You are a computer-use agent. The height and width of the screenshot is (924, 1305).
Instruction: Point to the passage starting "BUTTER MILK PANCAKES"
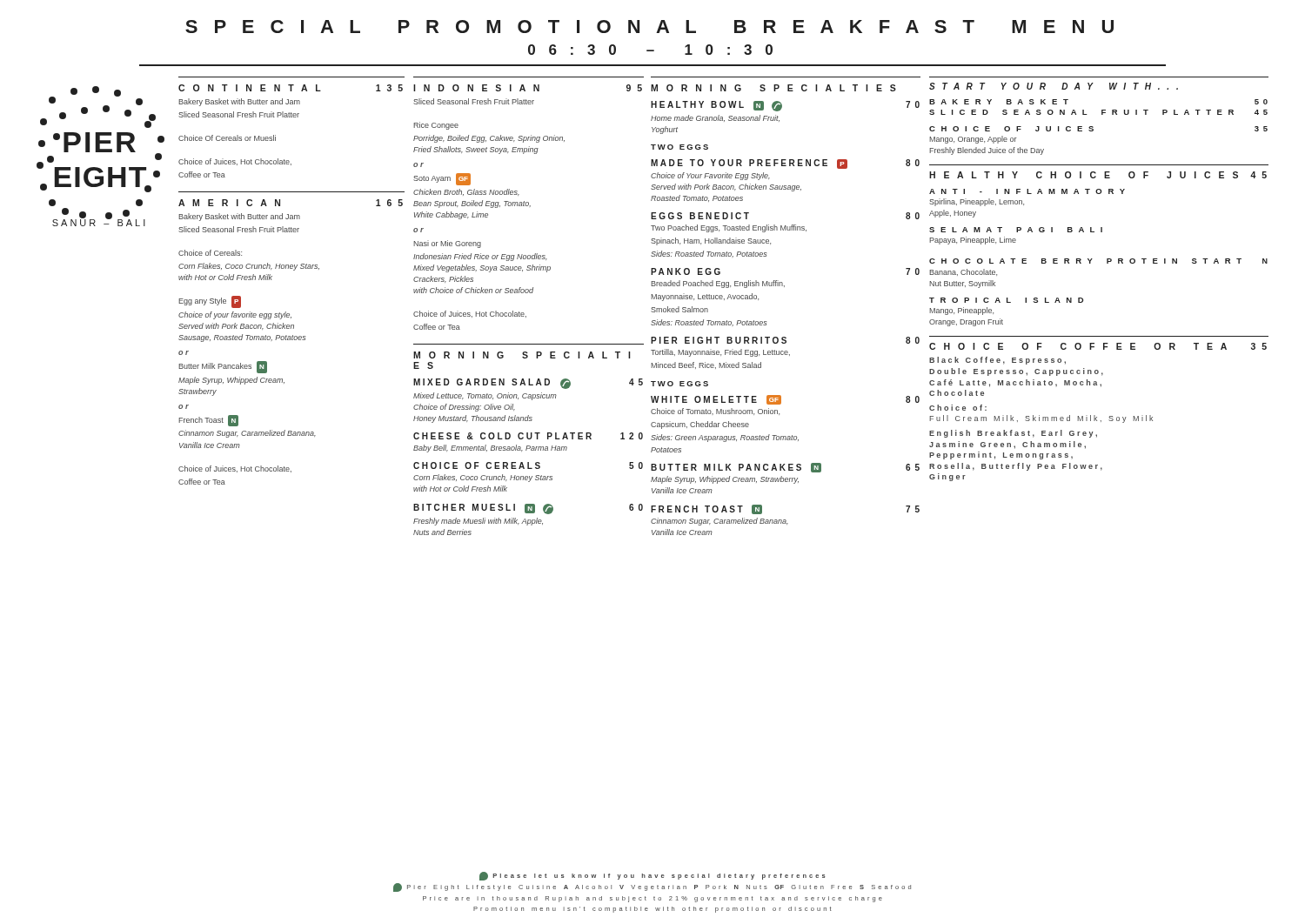(x=786, y=480)
